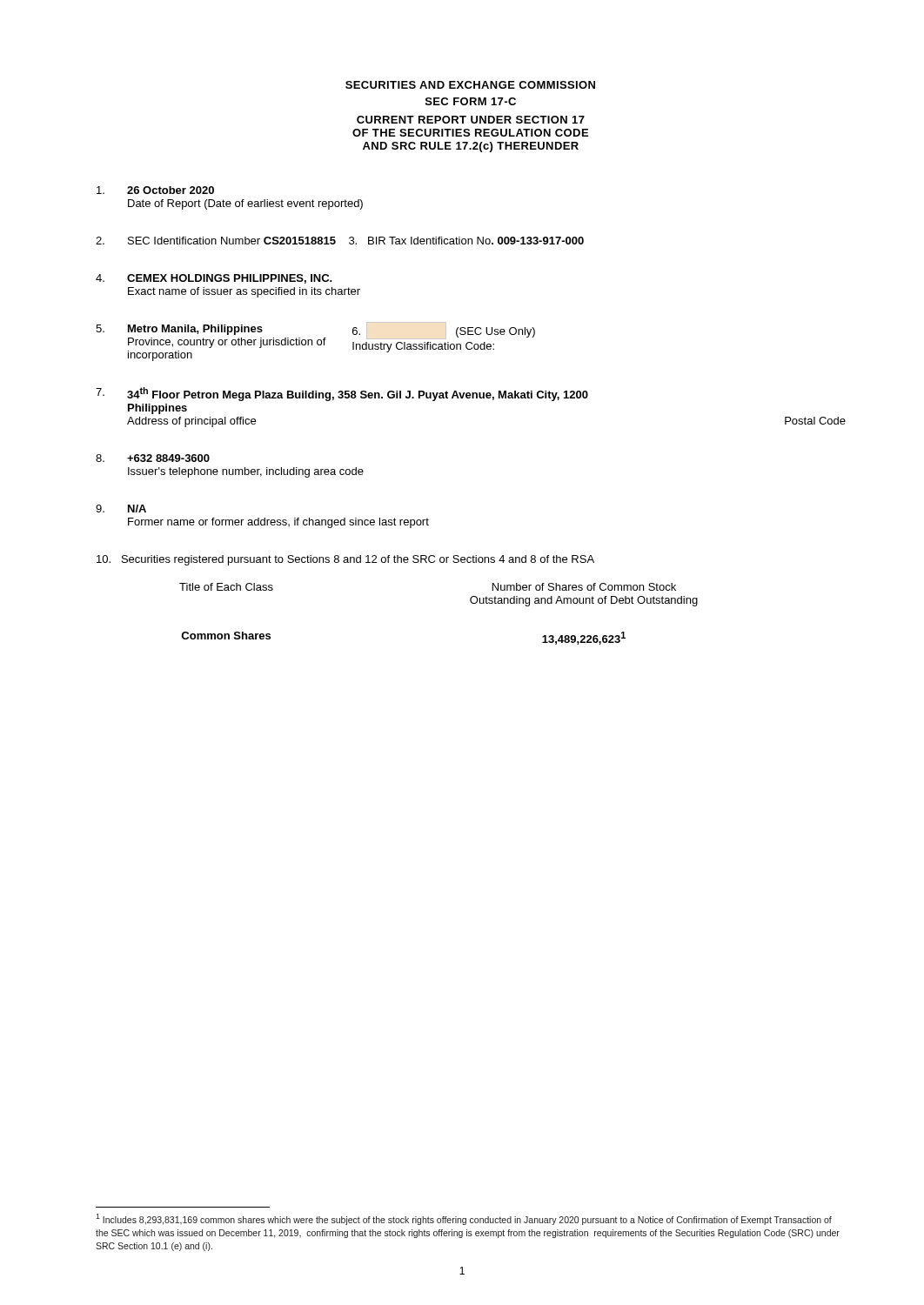Select the list item with the text "7. 34th Floor Petron Mega Plaza"
Screen dimensions: 1305x924
coord(471,406)
